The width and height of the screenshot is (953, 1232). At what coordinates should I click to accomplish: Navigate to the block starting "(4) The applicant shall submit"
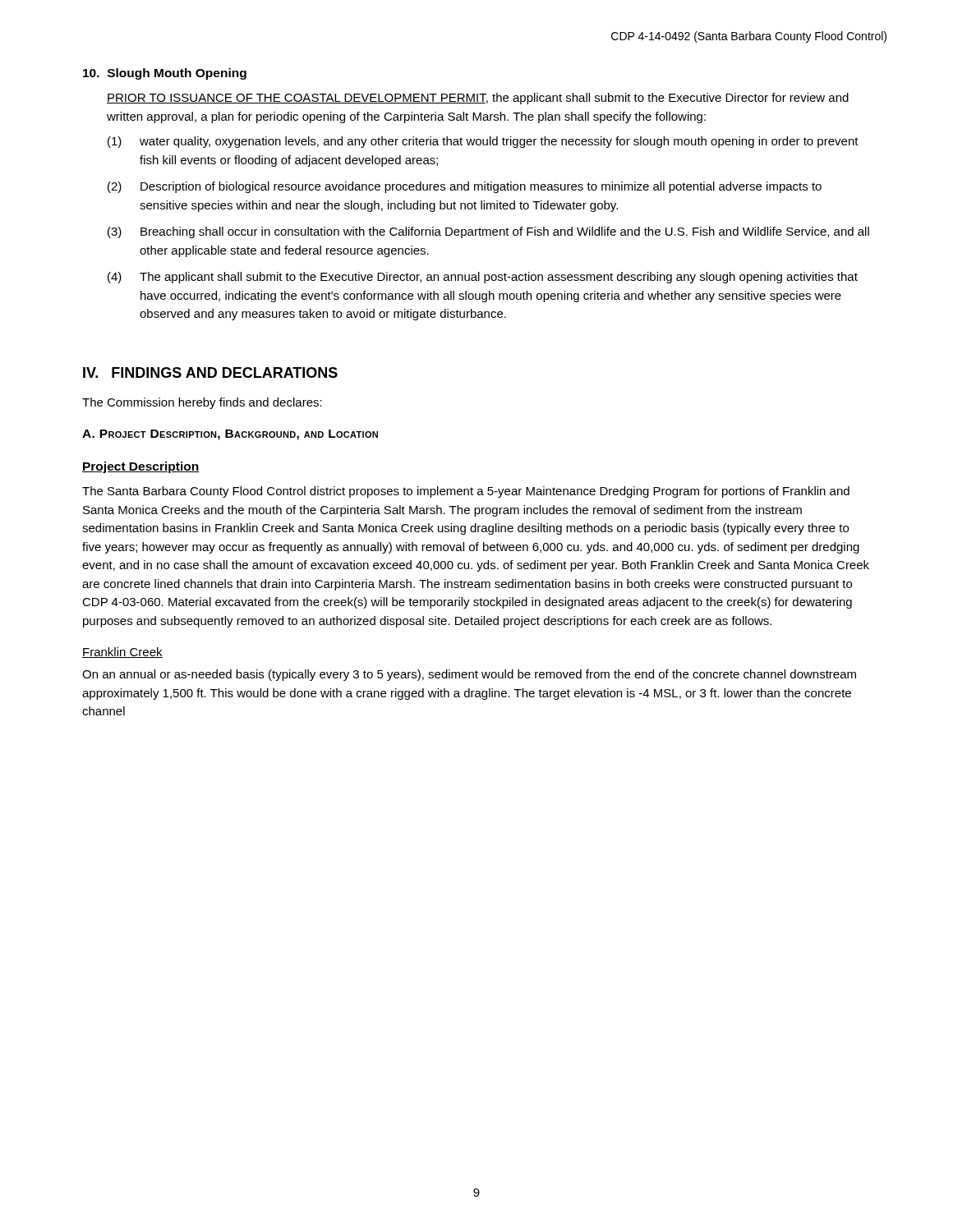[489, 295]
